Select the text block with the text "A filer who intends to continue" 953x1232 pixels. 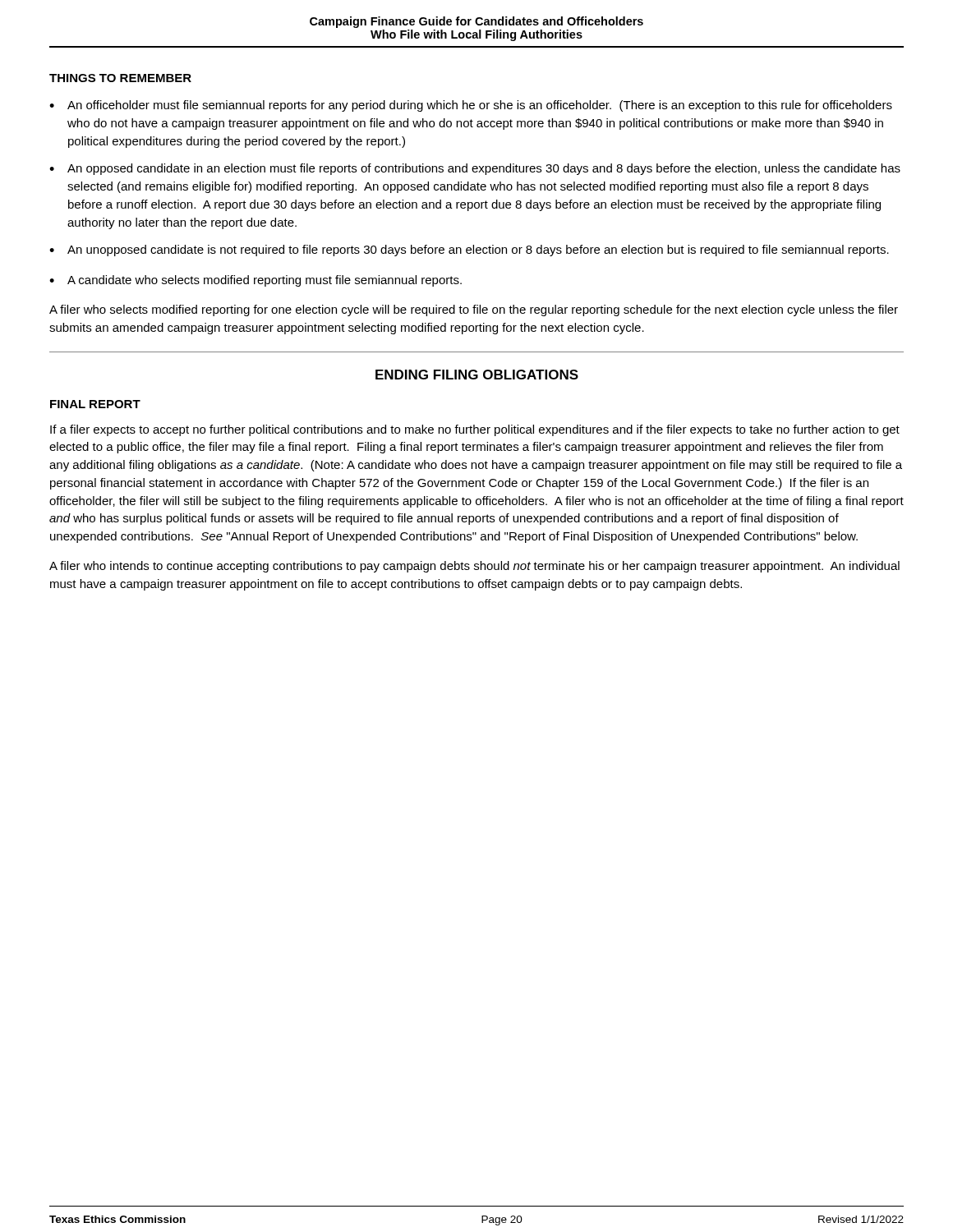[x=475, y=574]
